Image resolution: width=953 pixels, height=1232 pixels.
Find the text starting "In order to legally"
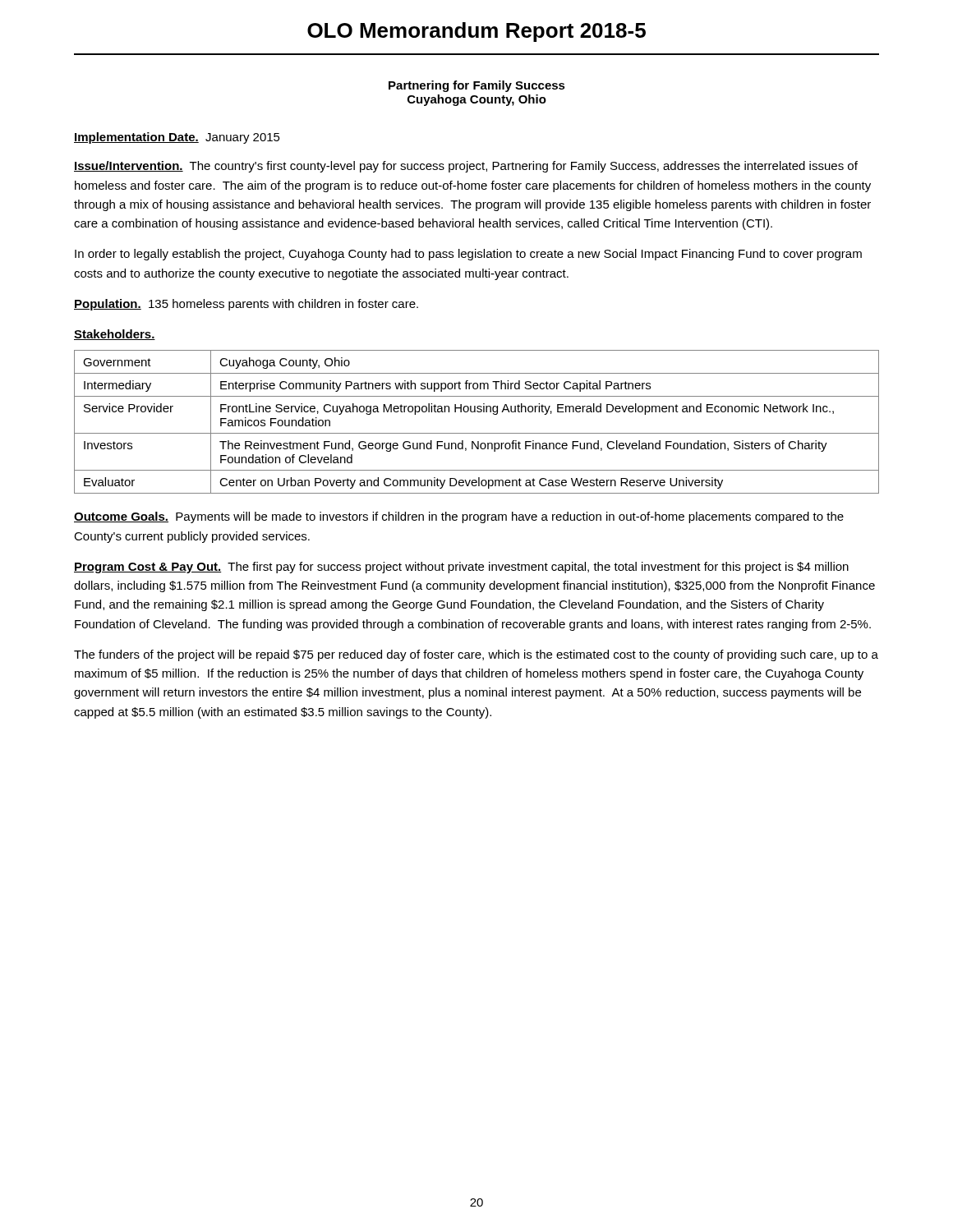point(476,263)
